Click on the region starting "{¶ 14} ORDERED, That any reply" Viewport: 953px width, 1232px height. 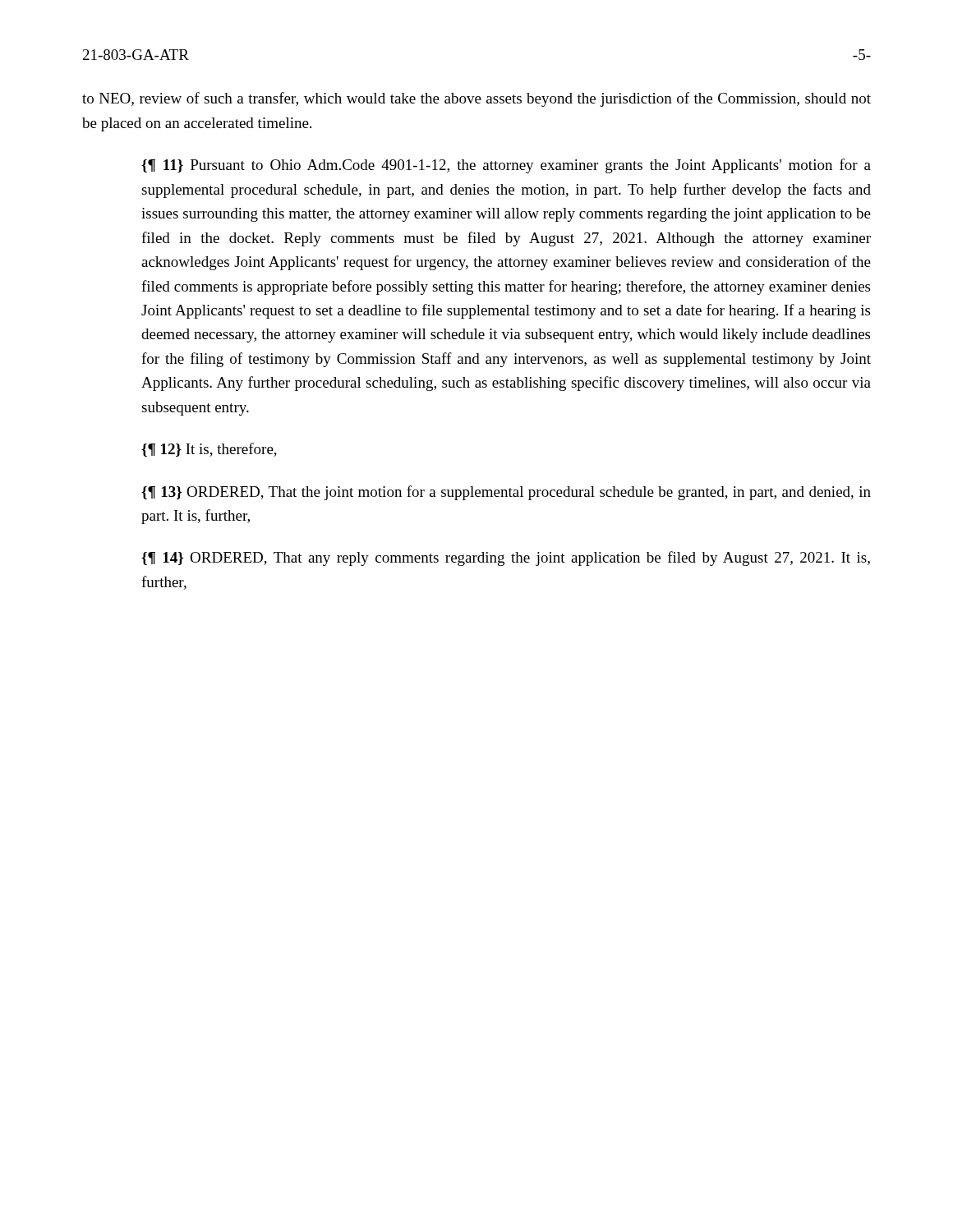[x=506, y=570]
